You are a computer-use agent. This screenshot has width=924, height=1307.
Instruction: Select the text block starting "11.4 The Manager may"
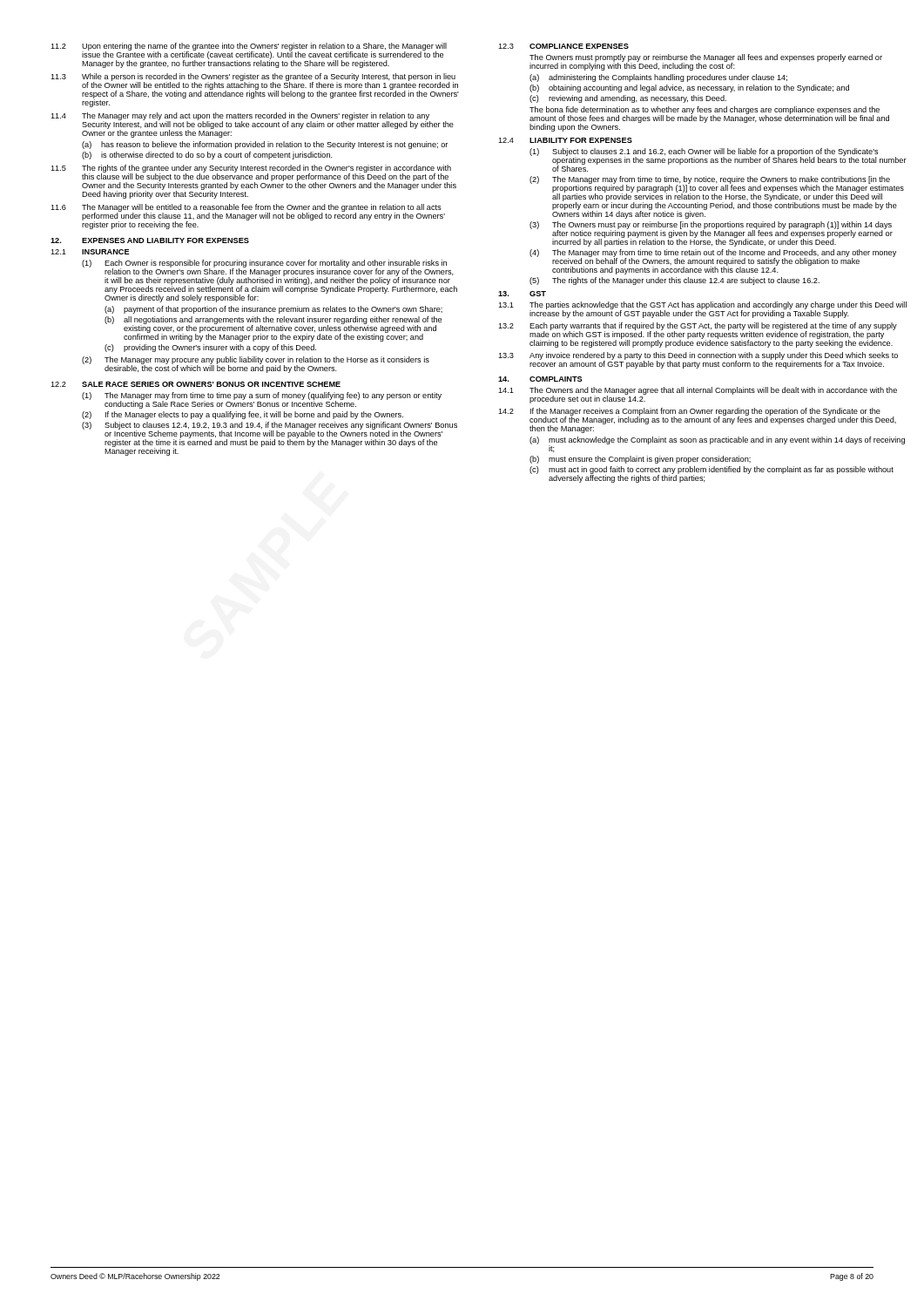[x=255, y=135]
